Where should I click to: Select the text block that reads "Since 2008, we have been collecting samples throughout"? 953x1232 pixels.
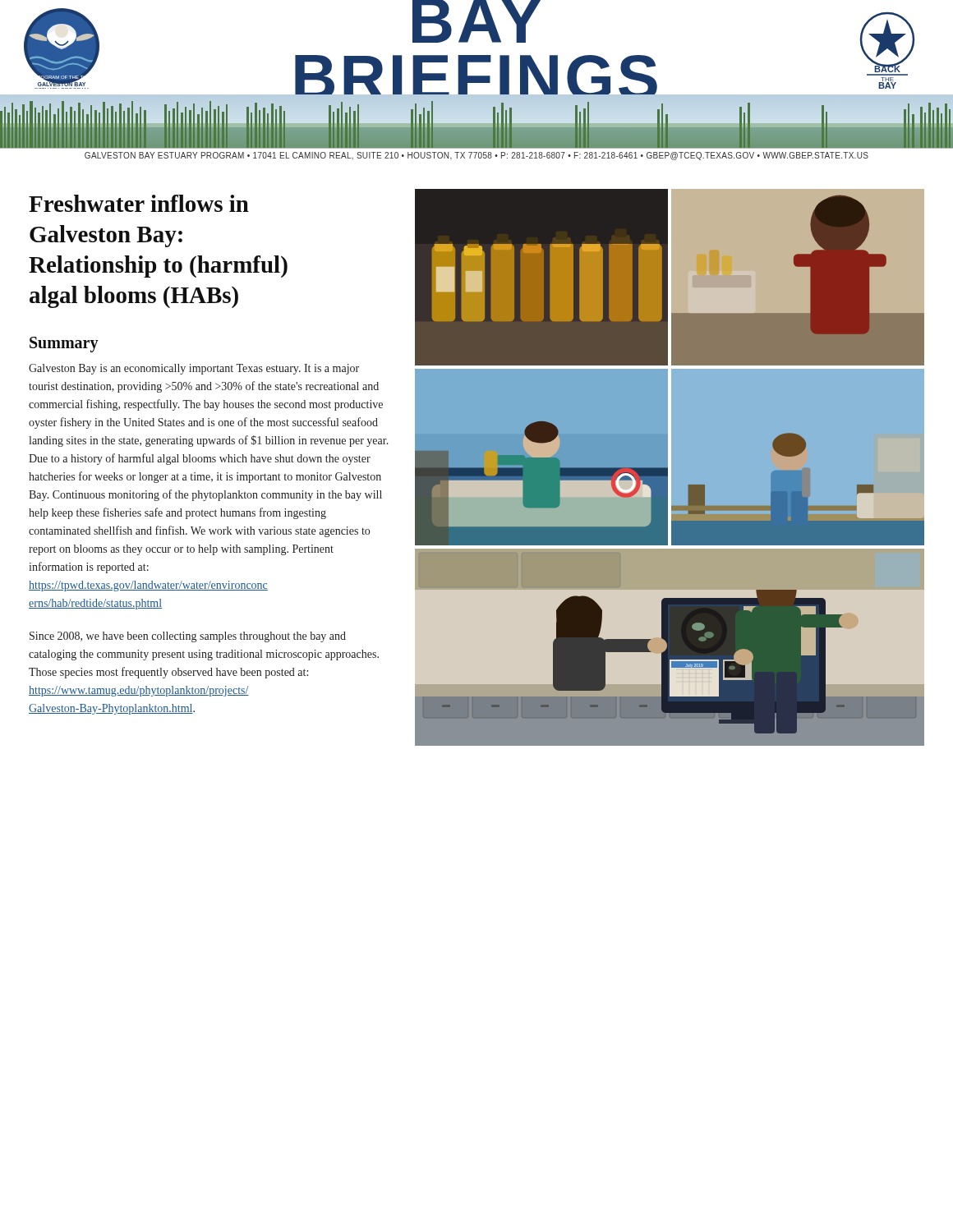(x=204, y=672)
